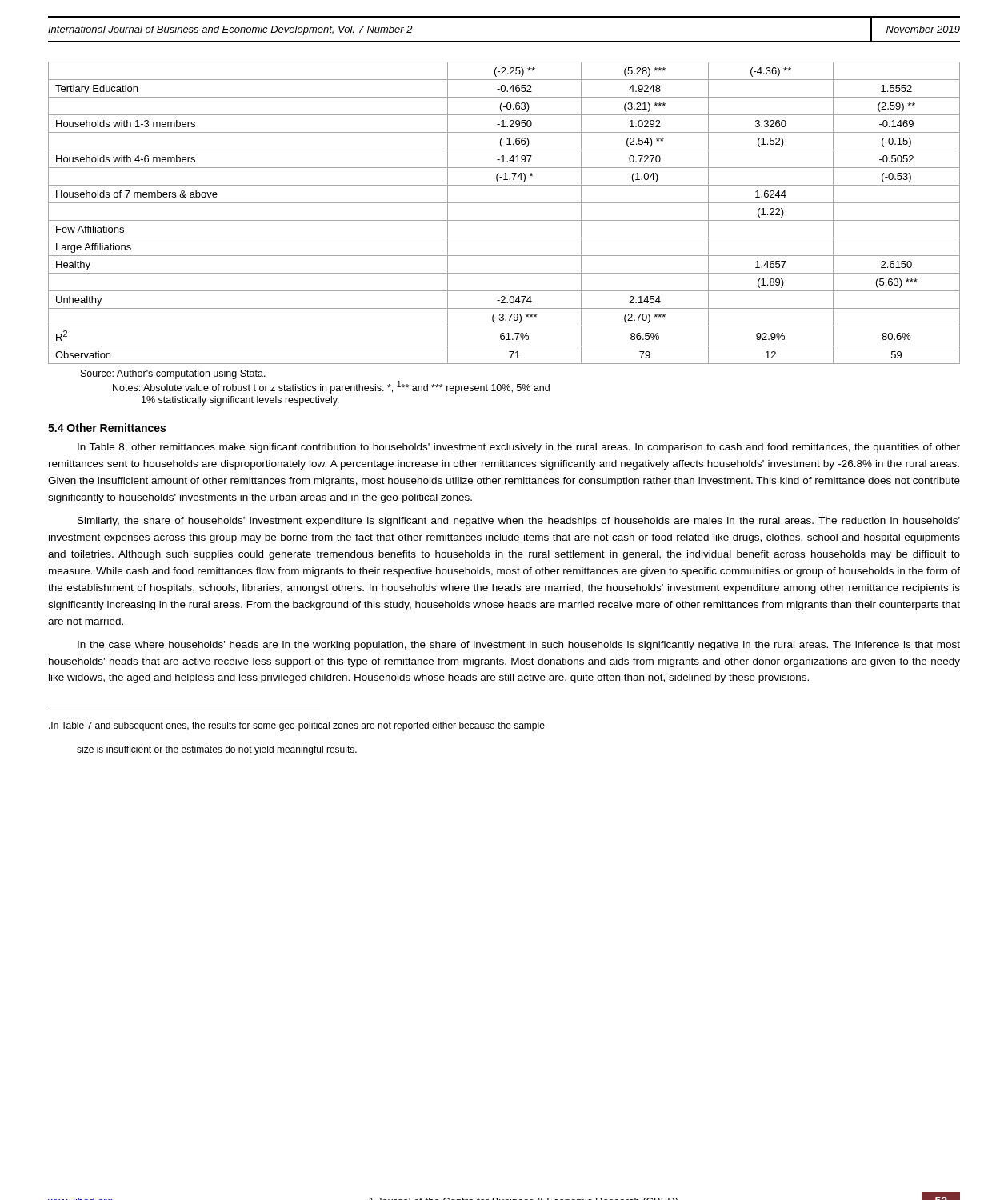1008x1200 pixels.
Task: Locate the section header with the text "5.4 Other Remittances"
Action: [107, 428]
